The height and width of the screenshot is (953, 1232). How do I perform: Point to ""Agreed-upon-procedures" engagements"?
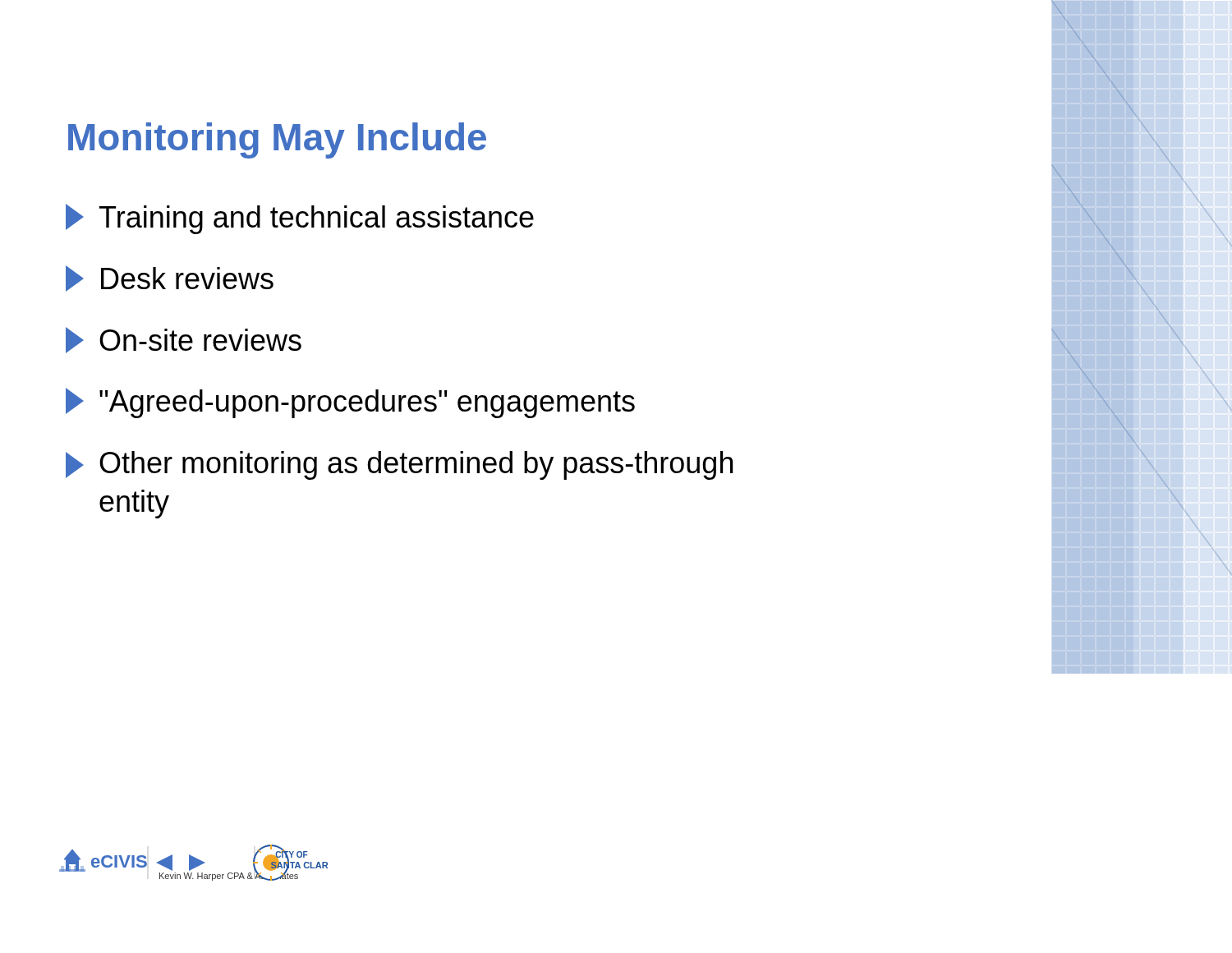pos(550,402)
